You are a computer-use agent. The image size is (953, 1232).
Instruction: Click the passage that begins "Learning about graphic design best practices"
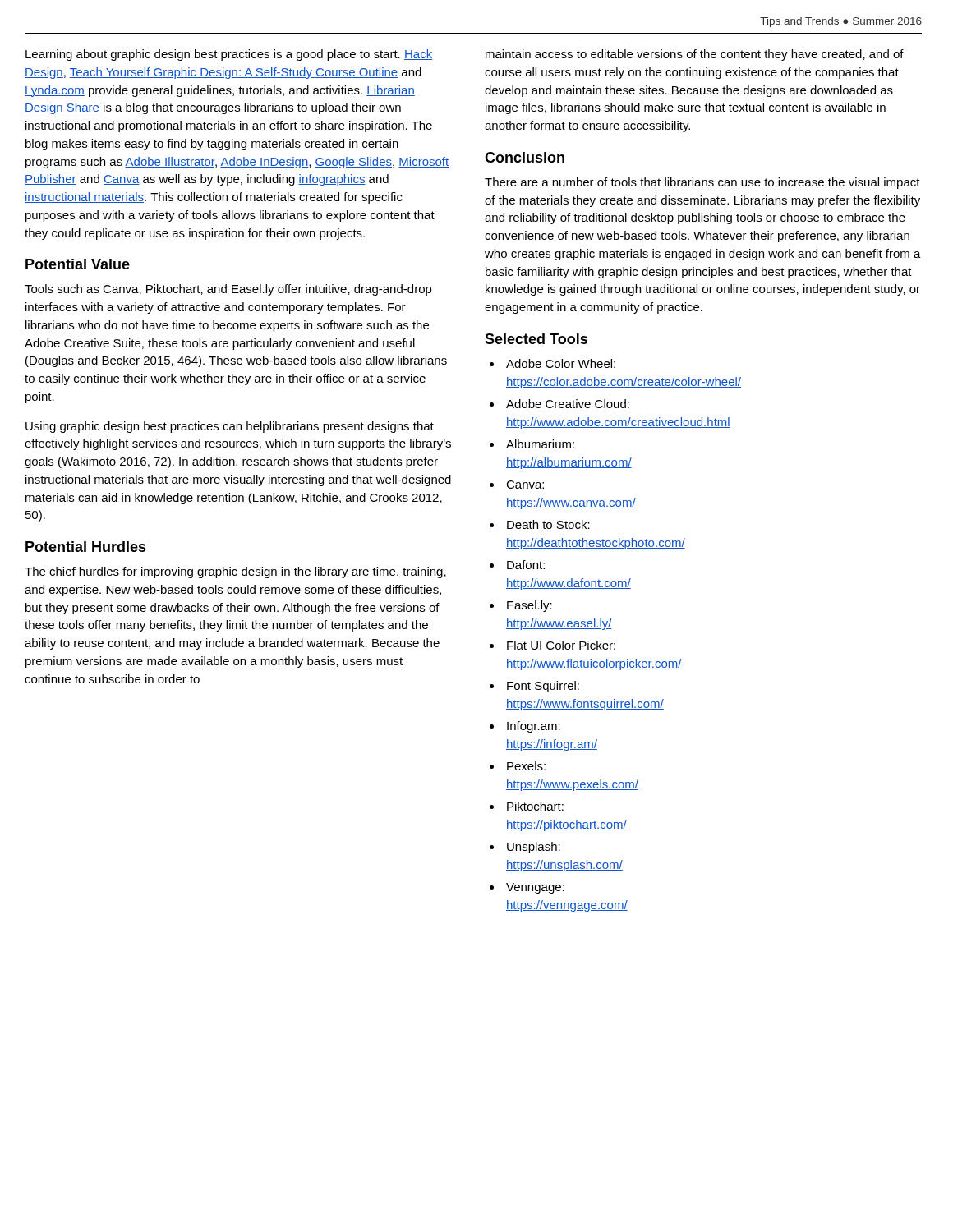click(237, 143)
